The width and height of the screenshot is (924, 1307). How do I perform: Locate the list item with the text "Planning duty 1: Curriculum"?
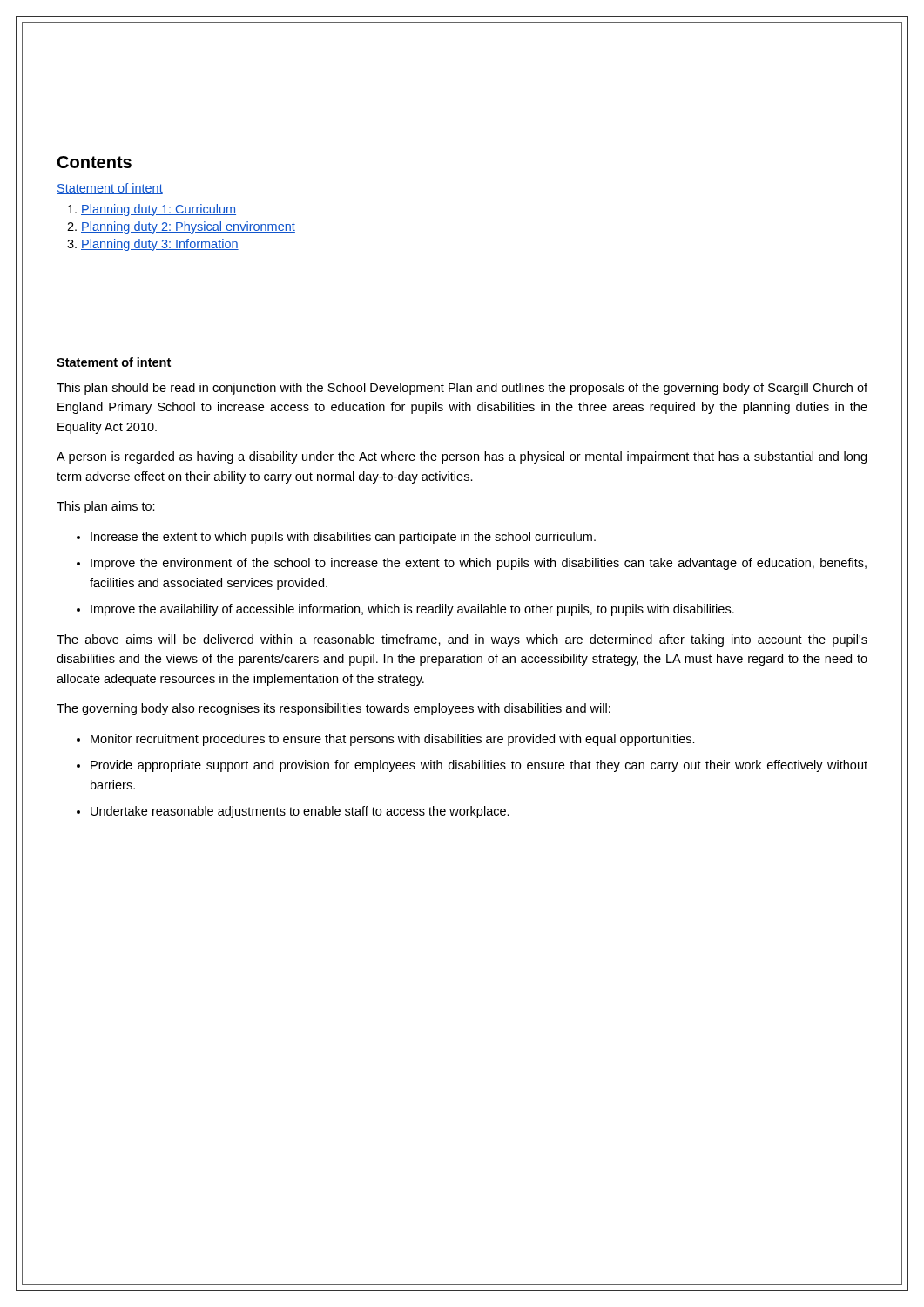pos(159,209)
